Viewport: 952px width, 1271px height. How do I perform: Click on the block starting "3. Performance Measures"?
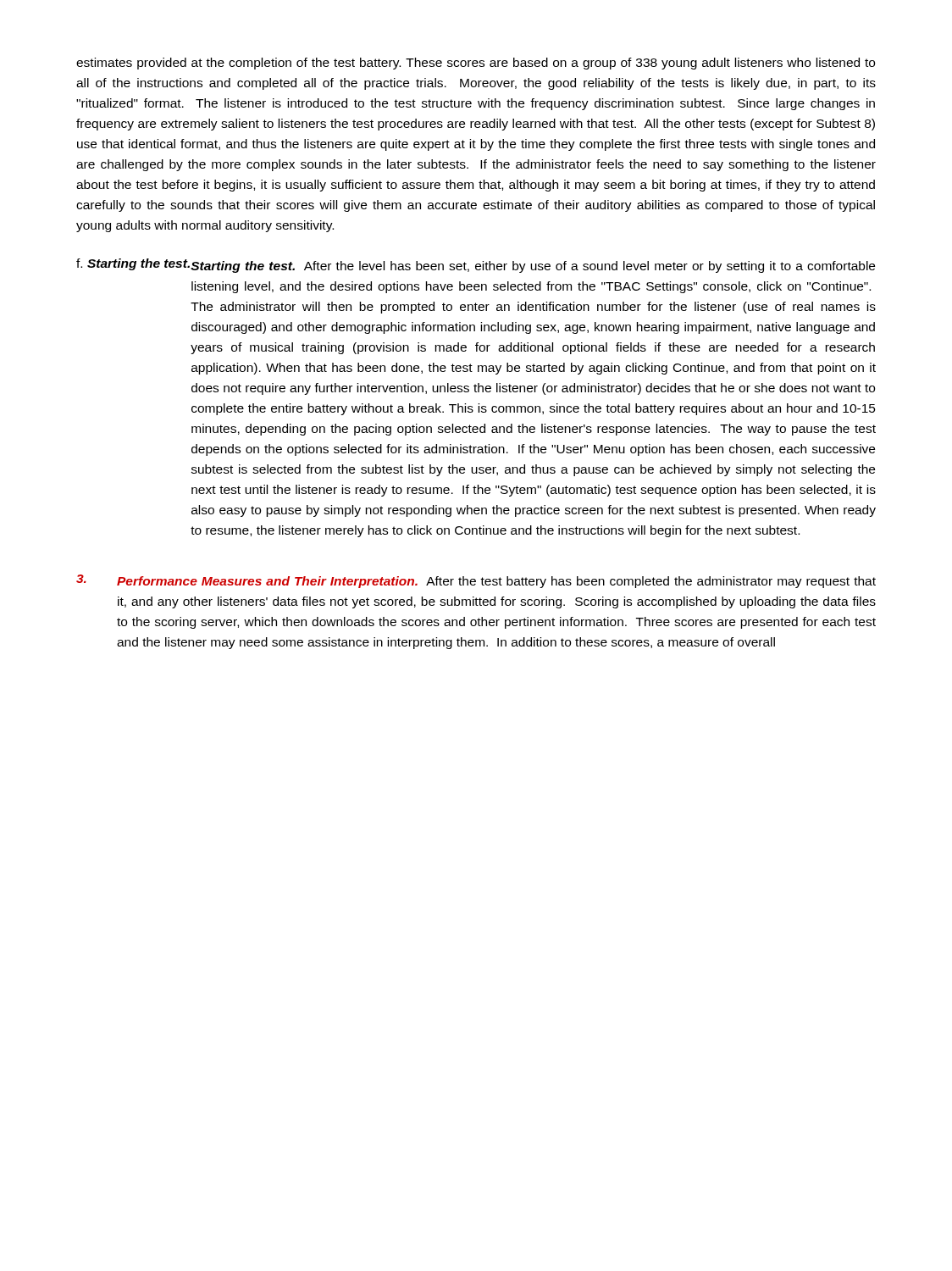click(x=476, y=612)
